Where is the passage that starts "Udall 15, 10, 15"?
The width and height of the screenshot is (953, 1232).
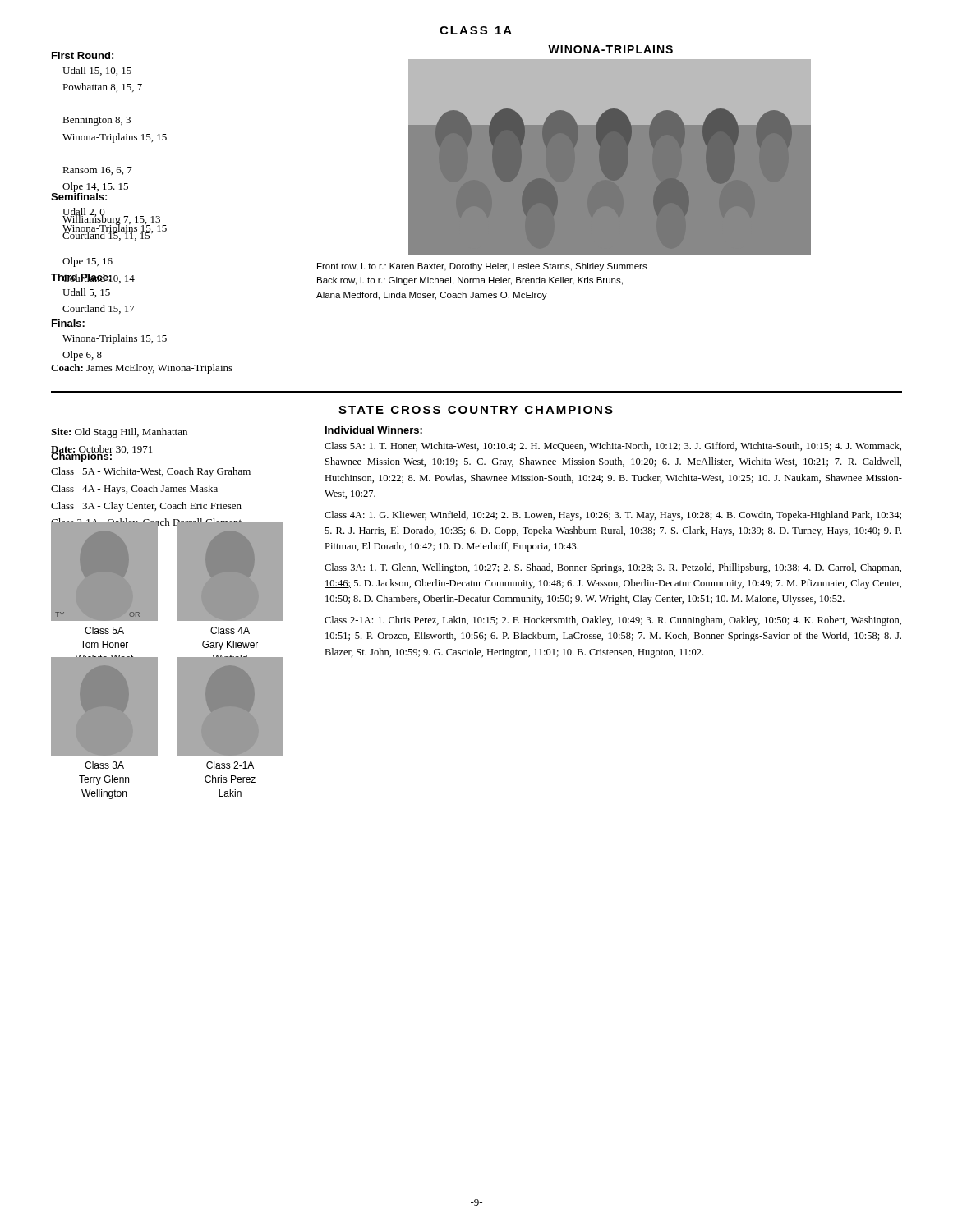click(115, 153)
